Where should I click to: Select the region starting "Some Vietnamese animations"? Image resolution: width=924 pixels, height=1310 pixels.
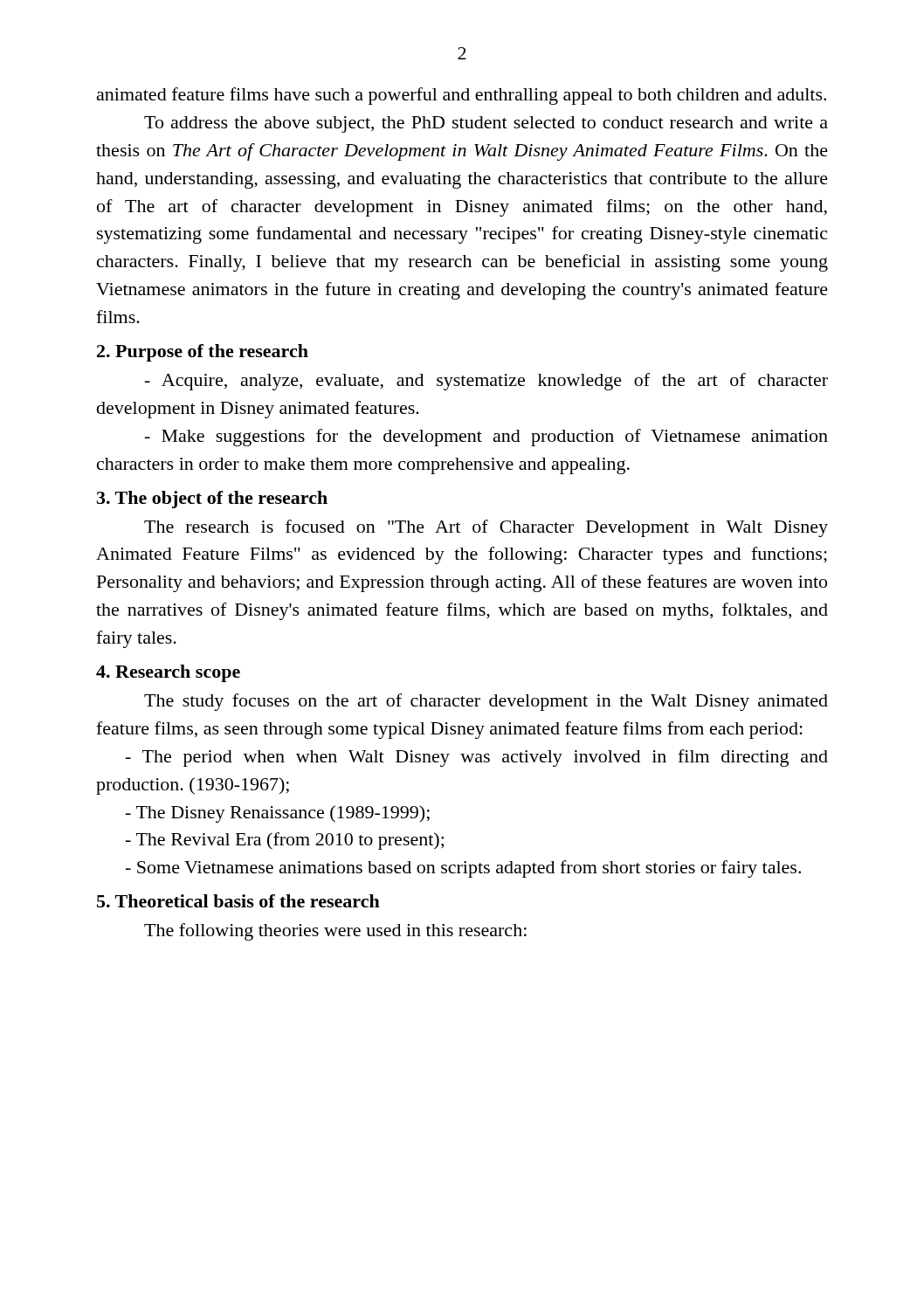[x=462, y=867]
